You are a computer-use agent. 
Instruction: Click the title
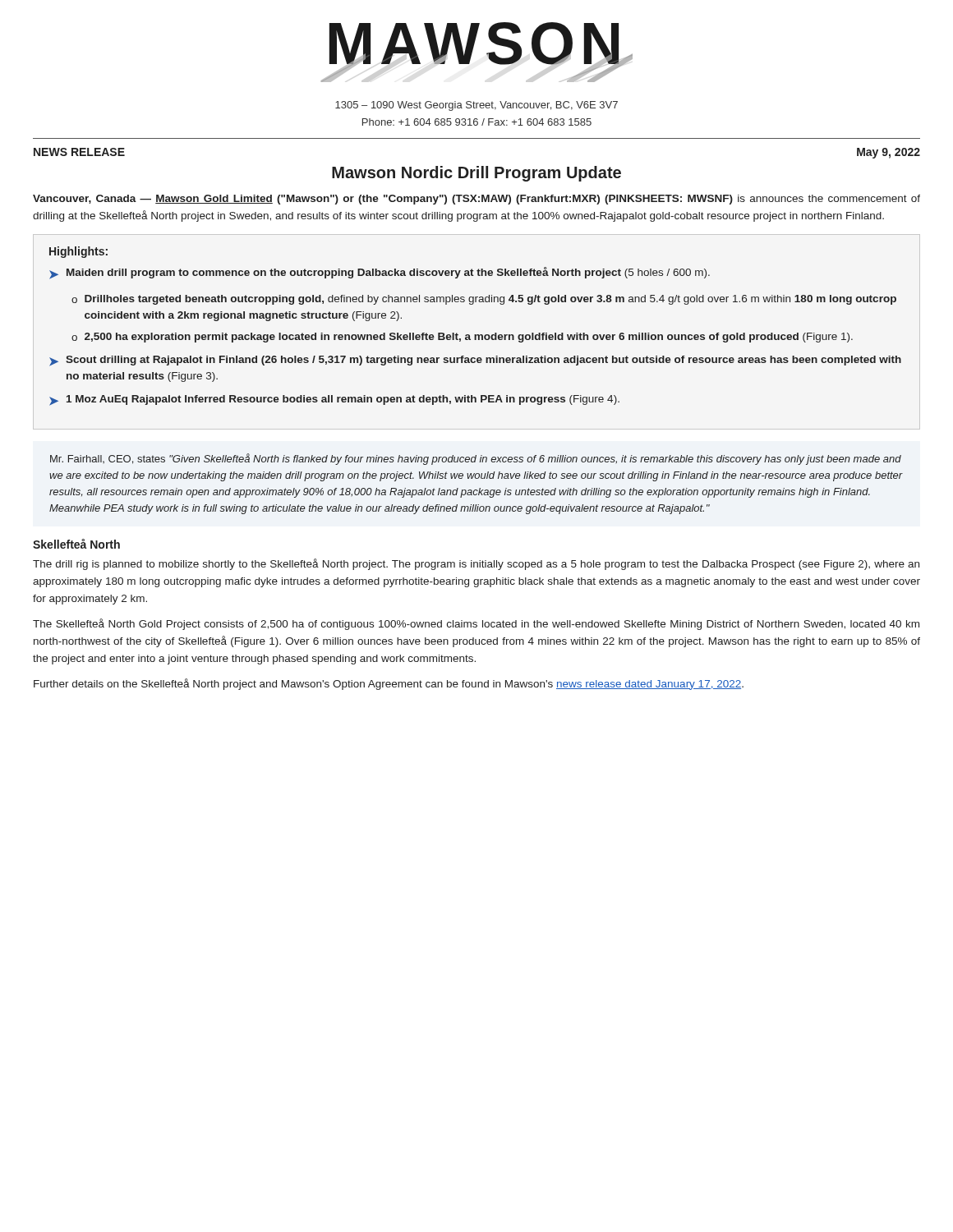[x=476, y=172]
